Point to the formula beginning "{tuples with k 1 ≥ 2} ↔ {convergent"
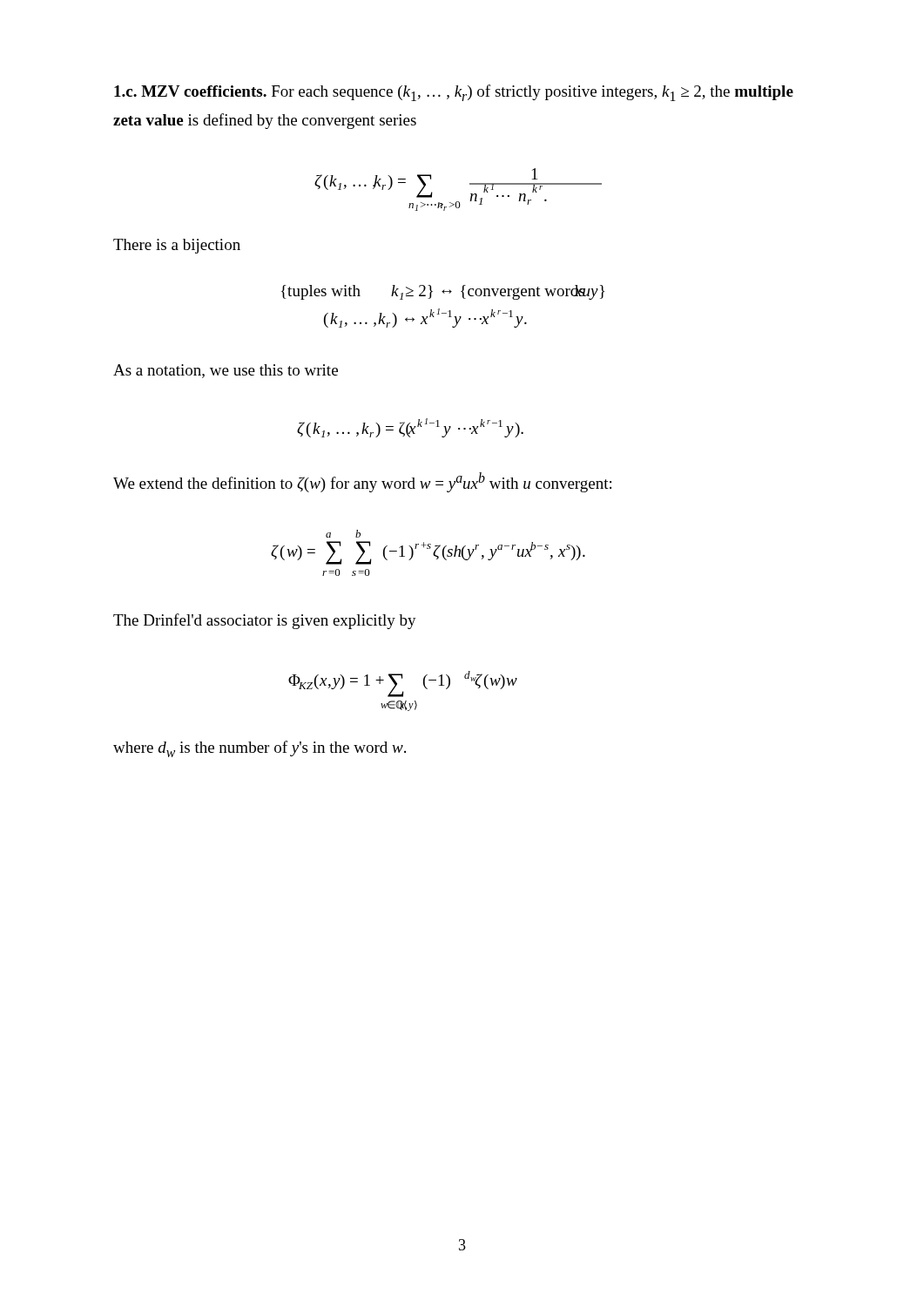 pos(462,307)
